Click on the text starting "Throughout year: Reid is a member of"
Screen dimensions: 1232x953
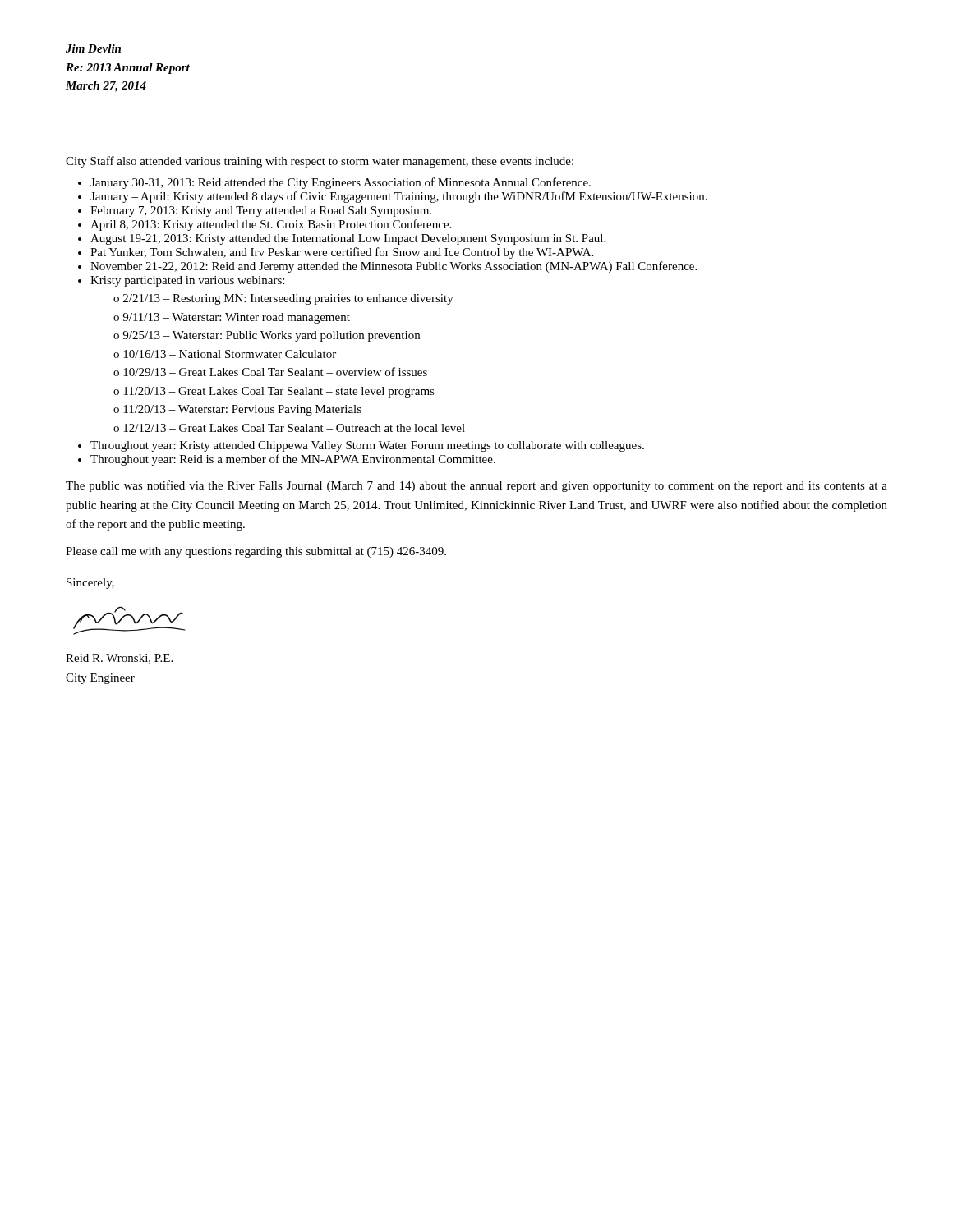click(489, 460)
